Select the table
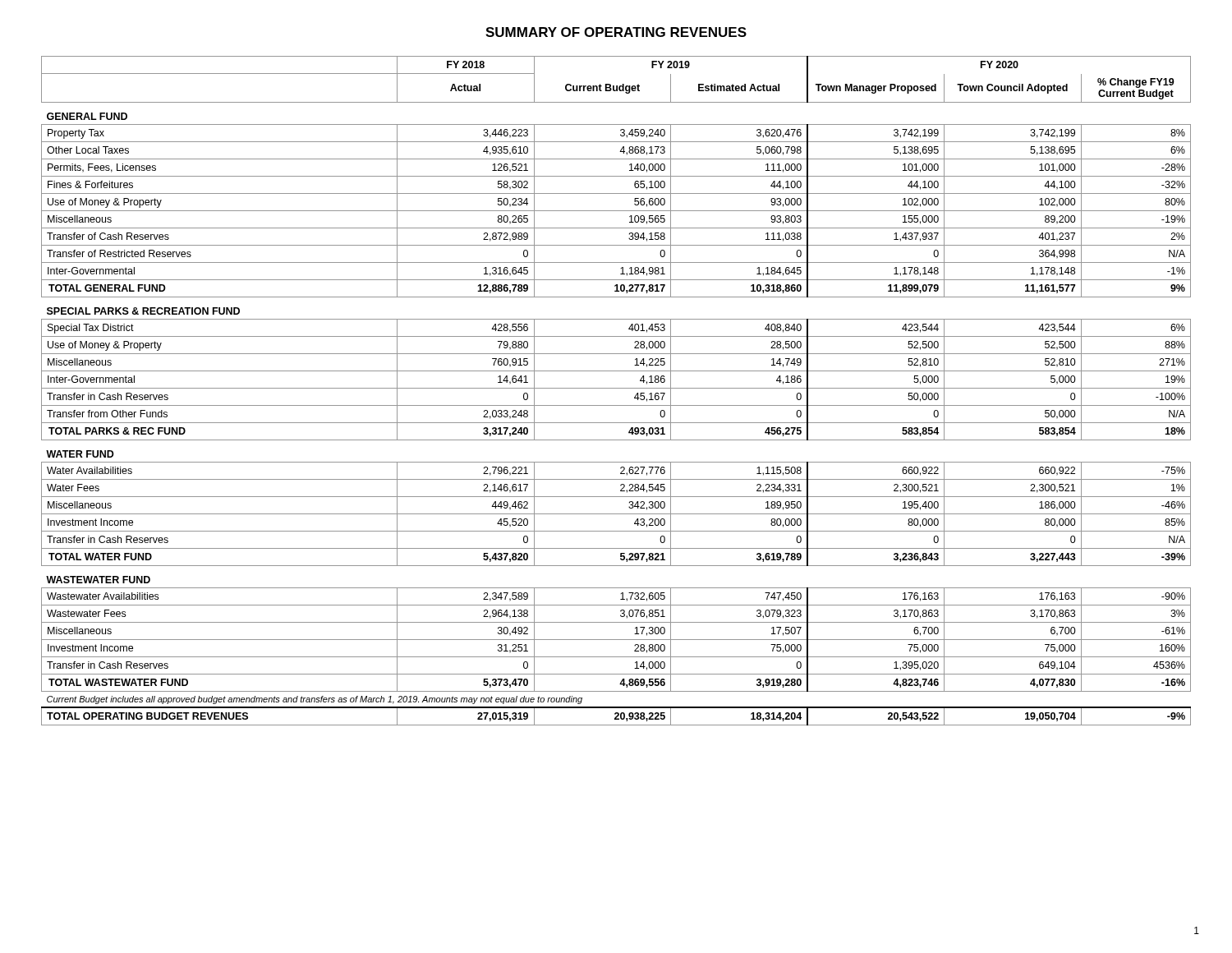 [616, 390]
